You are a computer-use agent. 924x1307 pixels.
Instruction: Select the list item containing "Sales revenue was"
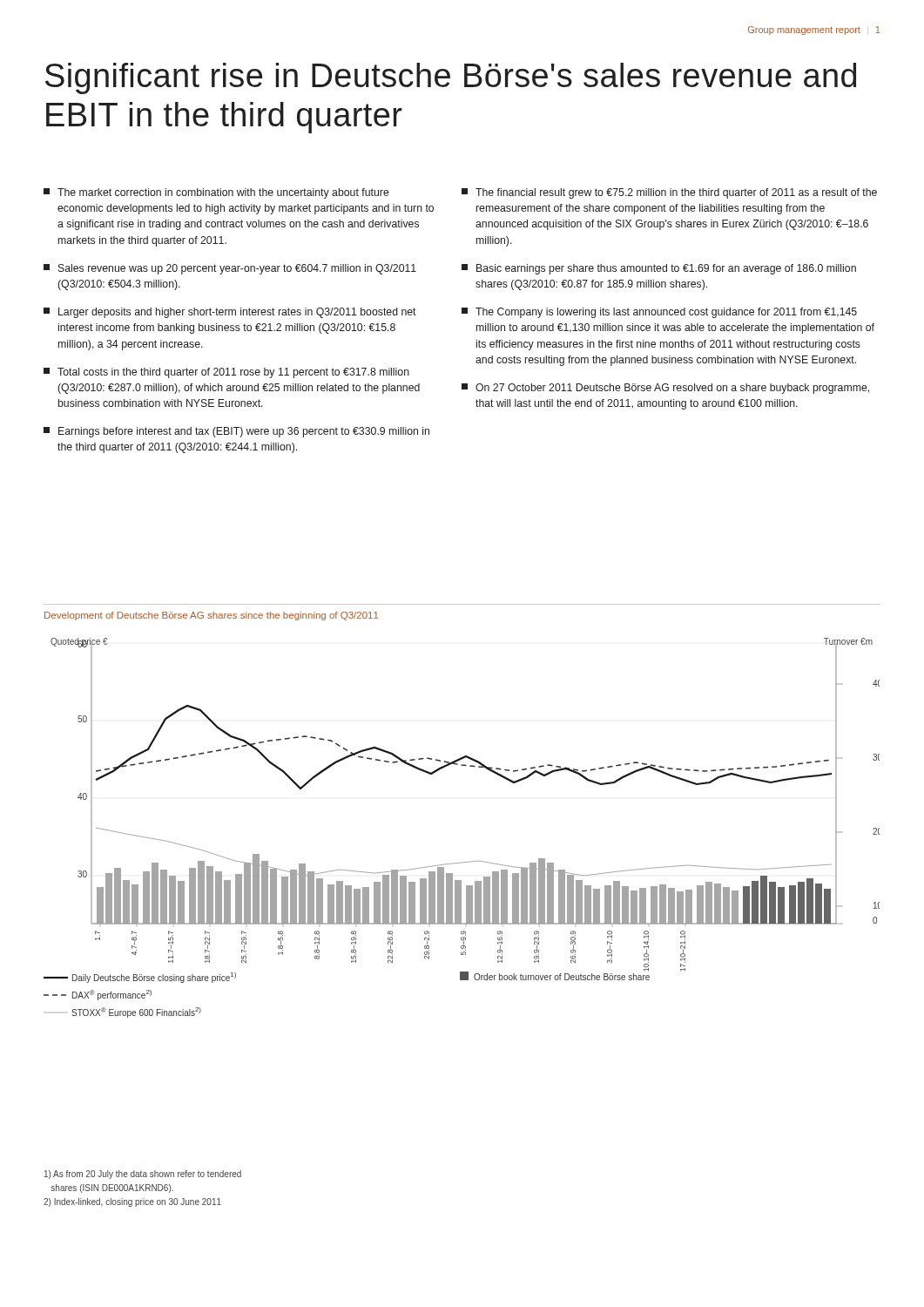(240, 276)
